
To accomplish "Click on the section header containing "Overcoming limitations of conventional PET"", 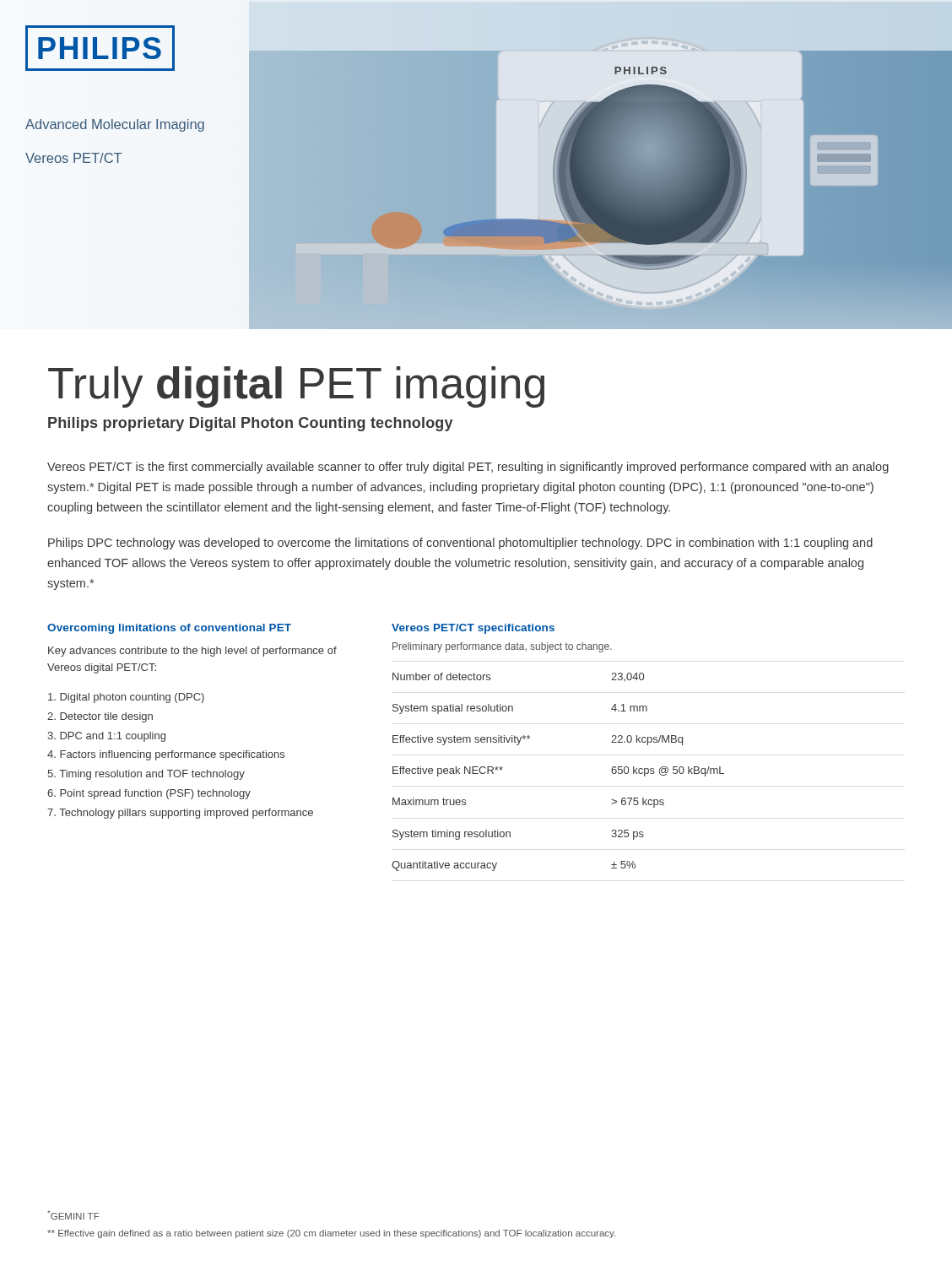I will point(169,627).
